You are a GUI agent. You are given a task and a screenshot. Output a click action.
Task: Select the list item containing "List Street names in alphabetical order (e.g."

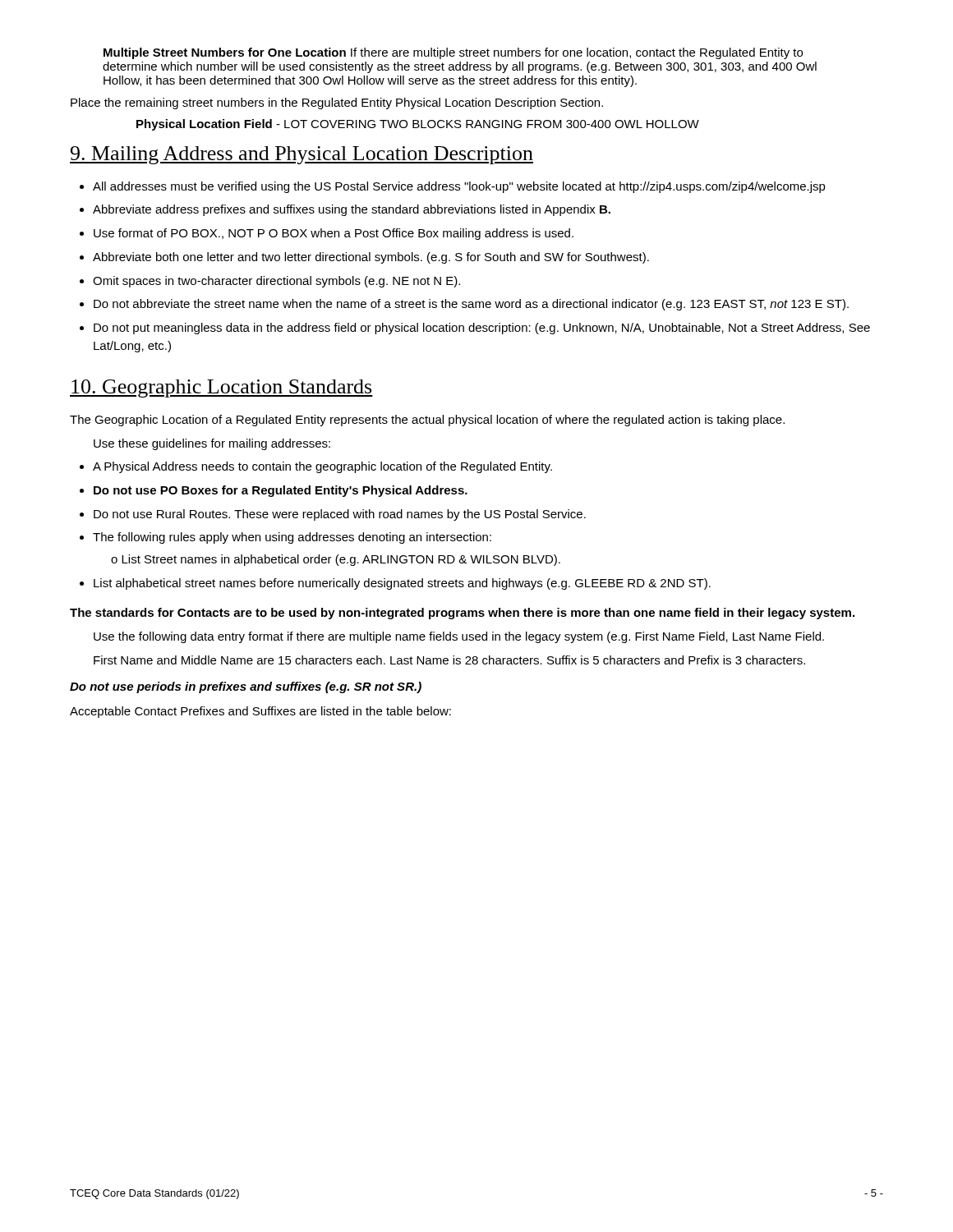[341, 559]
